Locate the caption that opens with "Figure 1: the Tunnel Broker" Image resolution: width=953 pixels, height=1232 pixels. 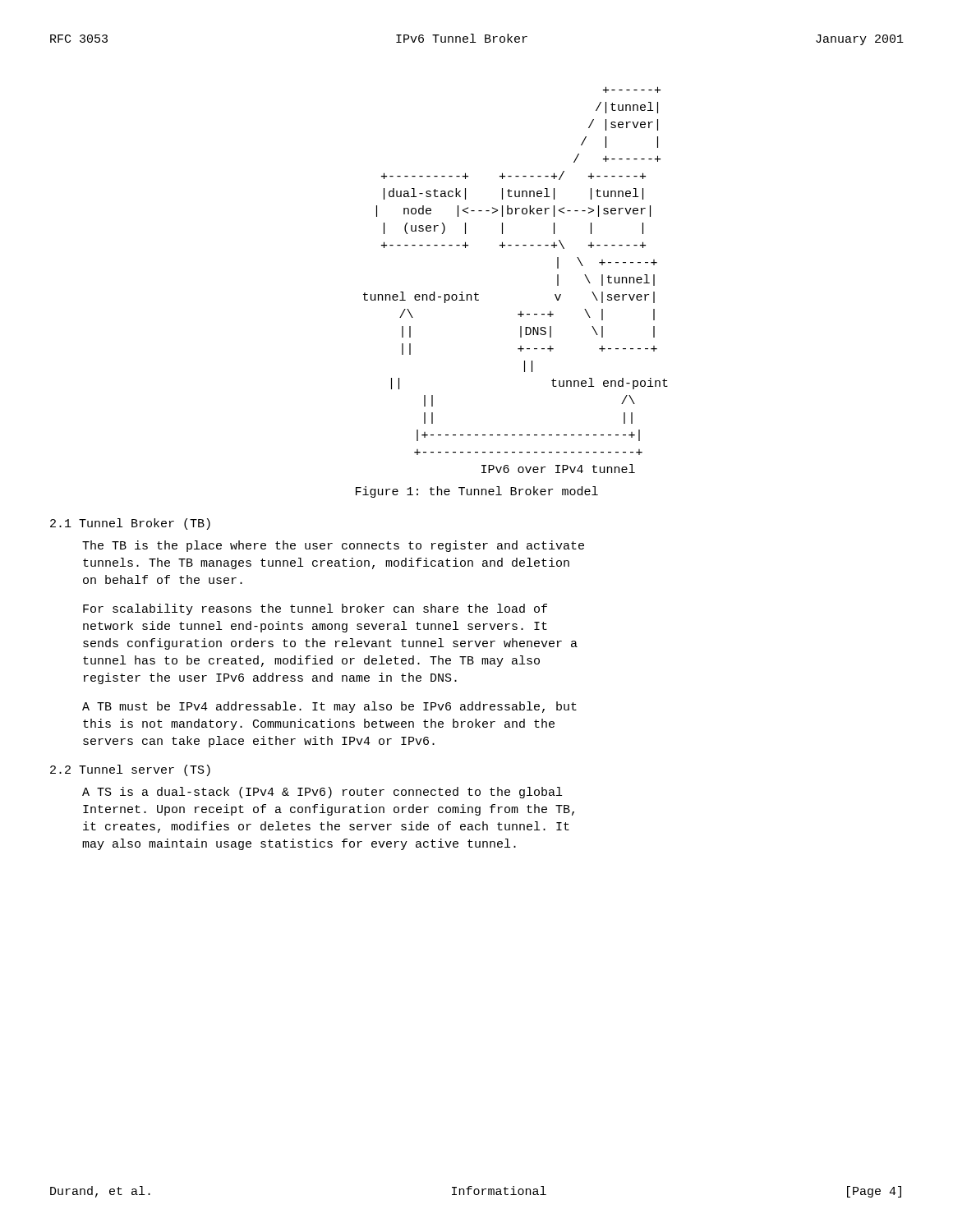click(x=476, y=492)
